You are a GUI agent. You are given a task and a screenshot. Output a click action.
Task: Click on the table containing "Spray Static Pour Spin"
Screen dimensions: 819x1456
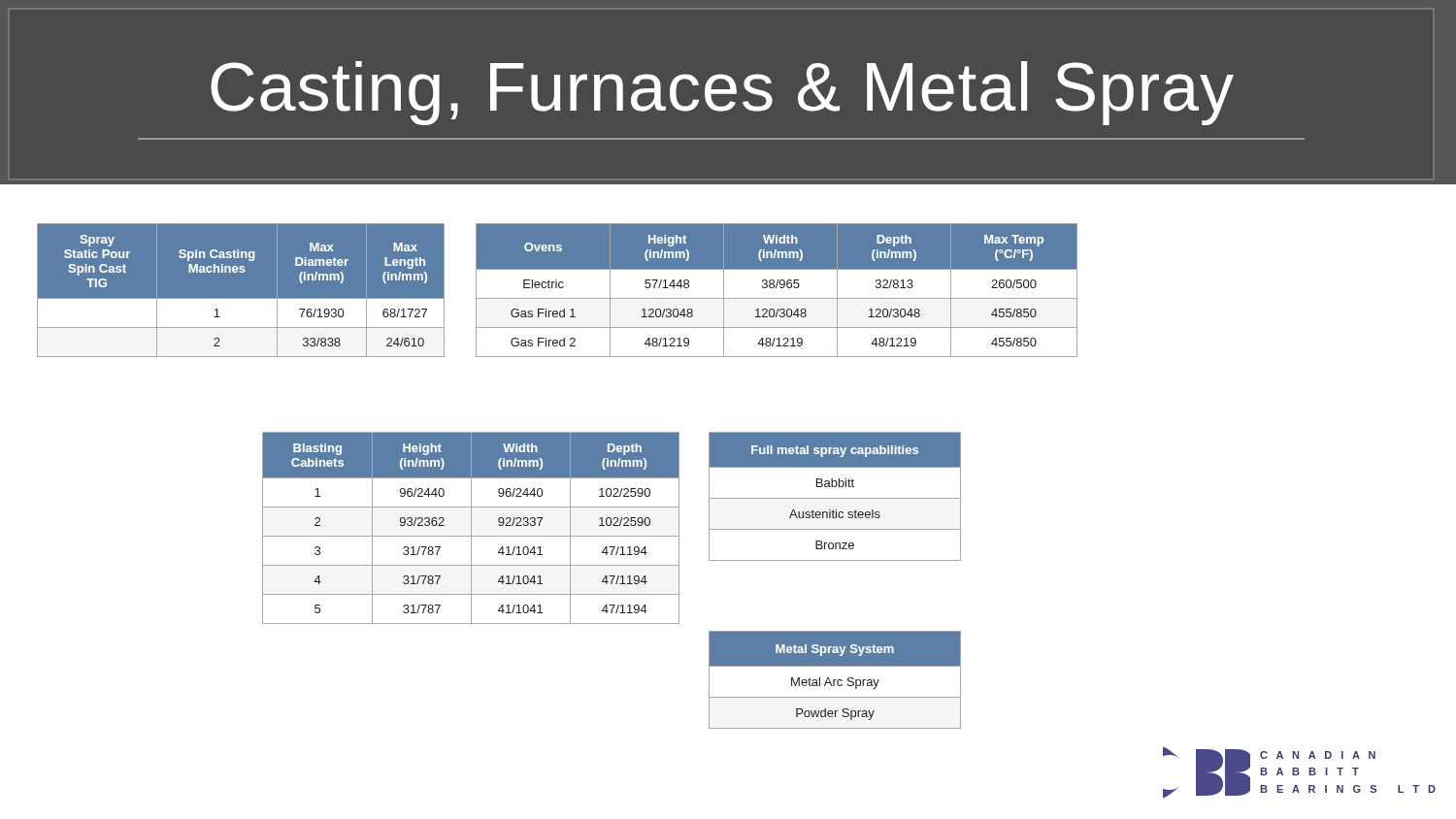[x=241, y=290]
